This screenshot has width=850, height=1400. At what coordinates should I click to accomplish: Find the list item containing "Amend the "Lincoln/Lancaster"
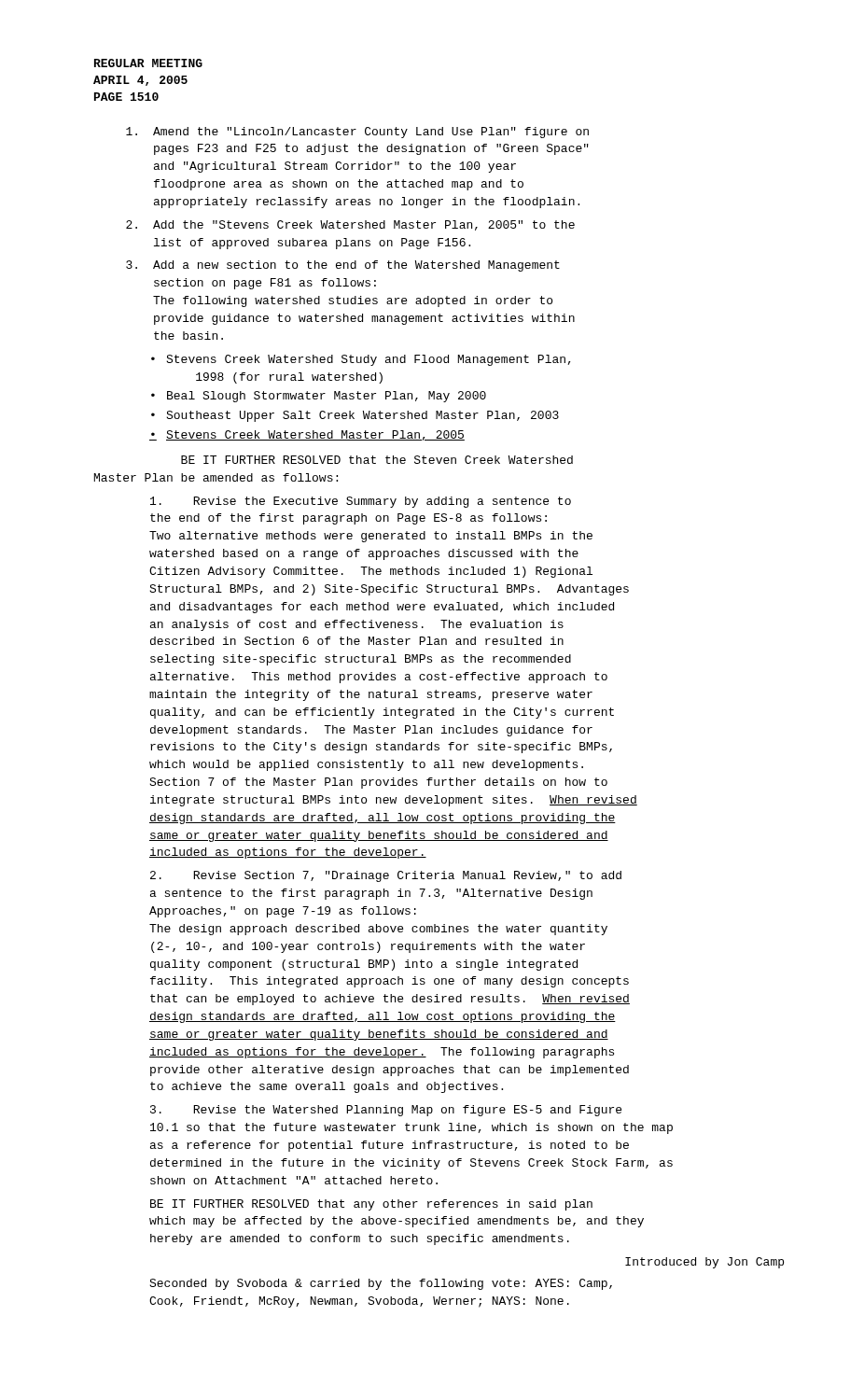coord(439,168)
